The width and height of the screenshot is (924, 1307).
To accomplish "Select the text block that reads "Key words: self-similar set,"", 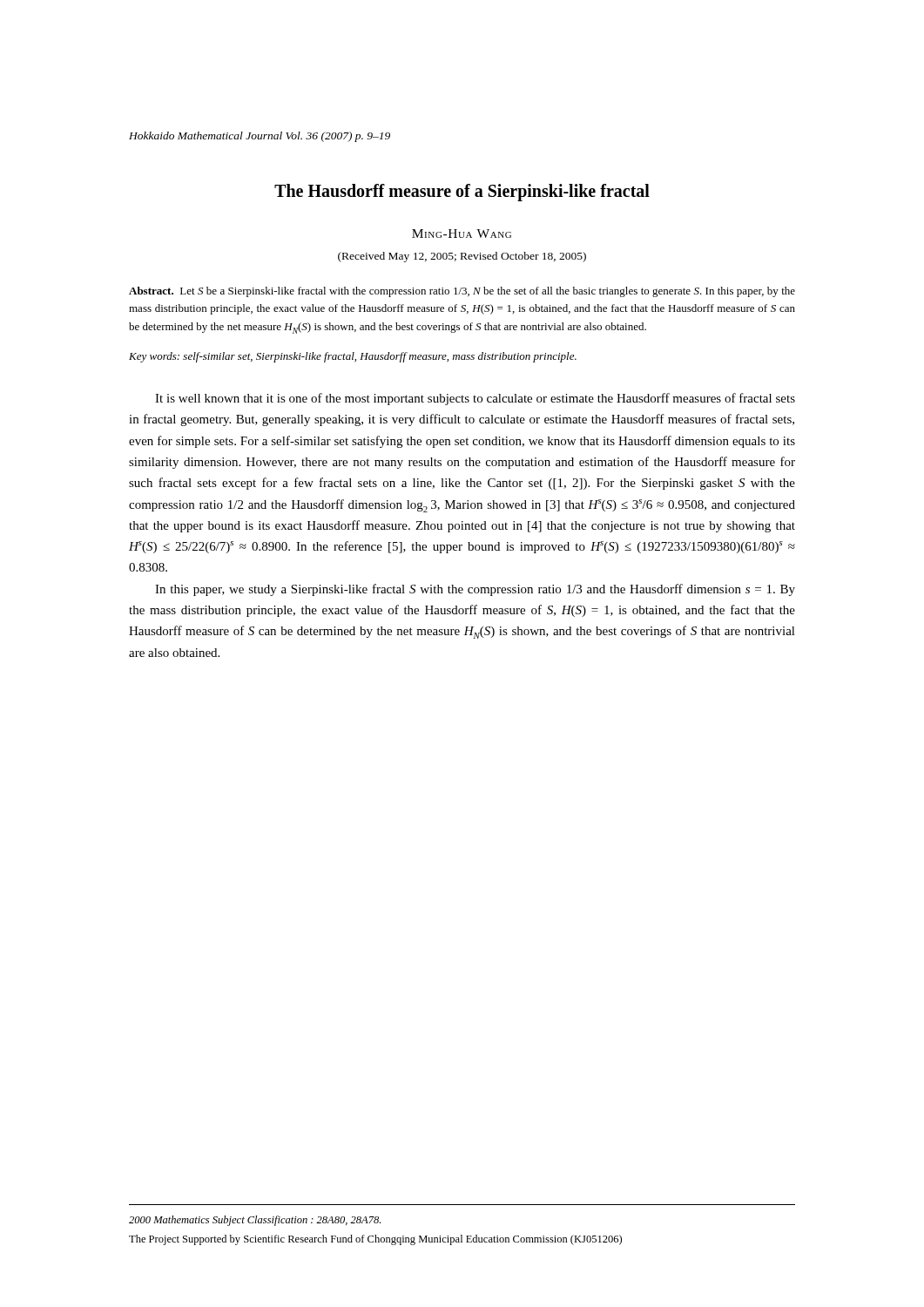I will 353,356.
